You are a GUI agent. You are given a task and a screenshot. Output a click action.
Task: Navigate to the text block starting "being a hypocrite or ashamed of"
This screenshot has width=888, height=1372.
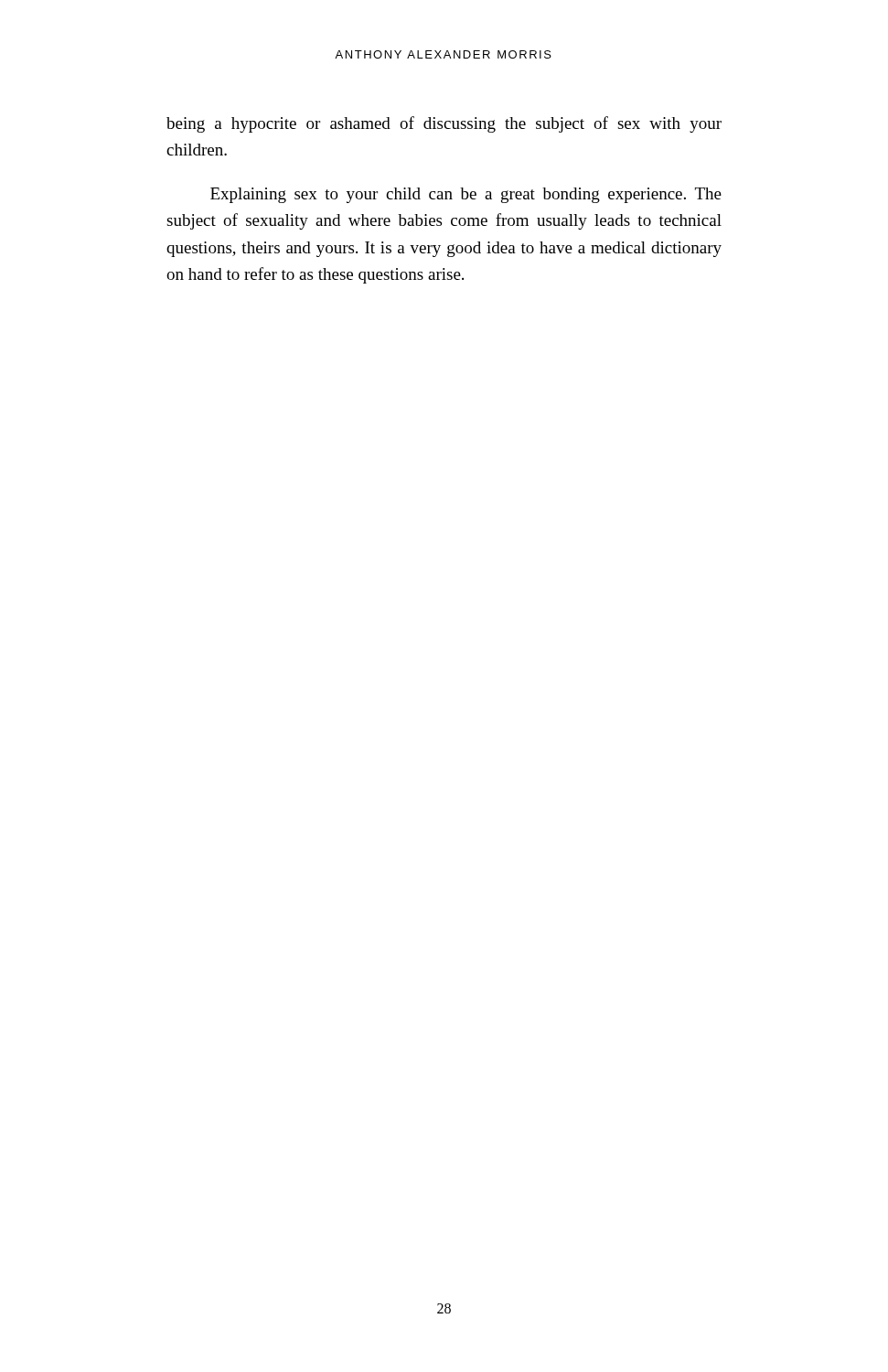point(444,199)
